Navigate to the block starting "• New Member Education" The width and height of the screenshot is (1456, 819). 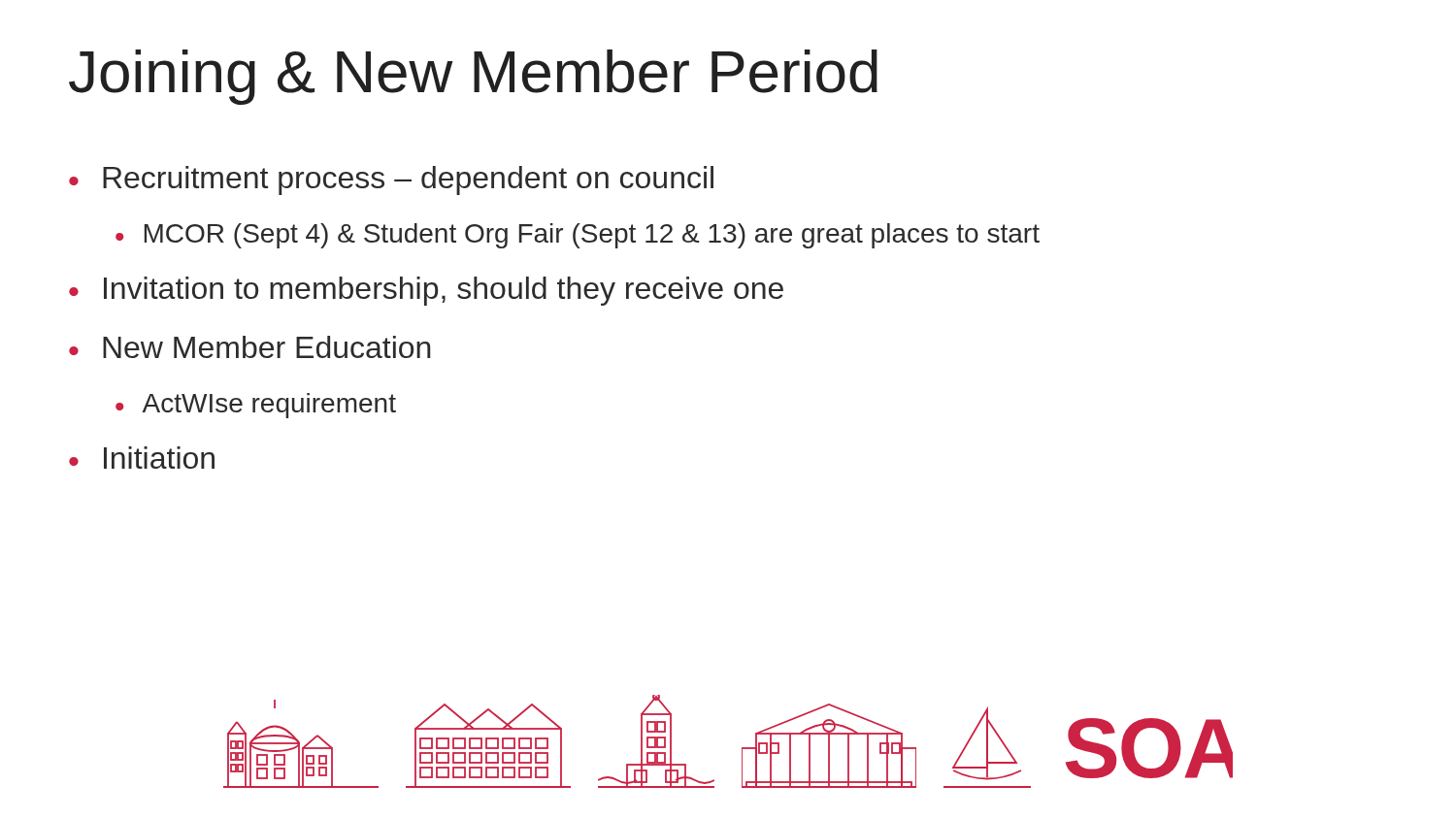(250, 350)
